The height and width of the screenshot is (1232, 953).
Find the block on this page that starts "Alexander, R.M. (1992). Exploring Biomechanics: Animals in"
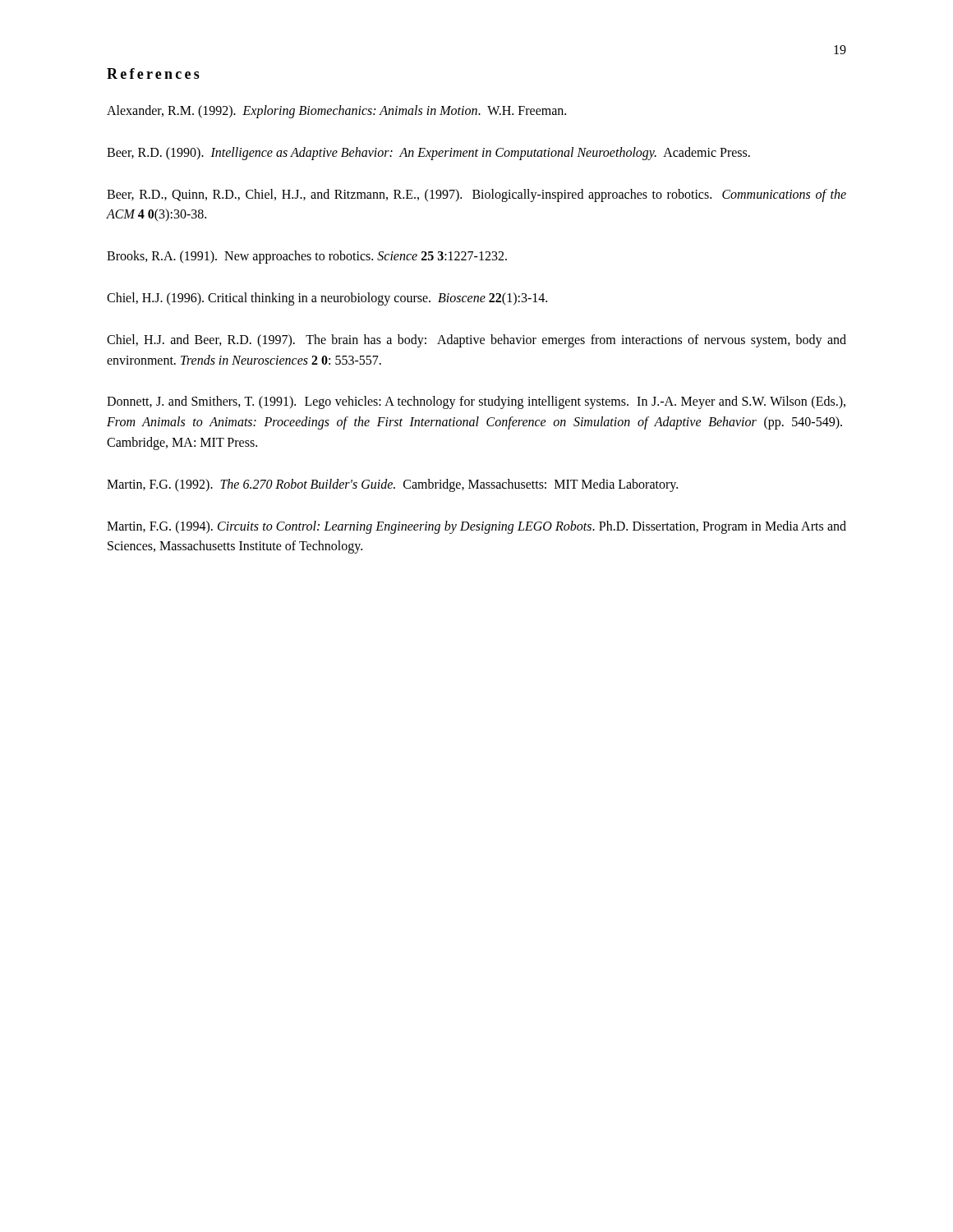337,110
